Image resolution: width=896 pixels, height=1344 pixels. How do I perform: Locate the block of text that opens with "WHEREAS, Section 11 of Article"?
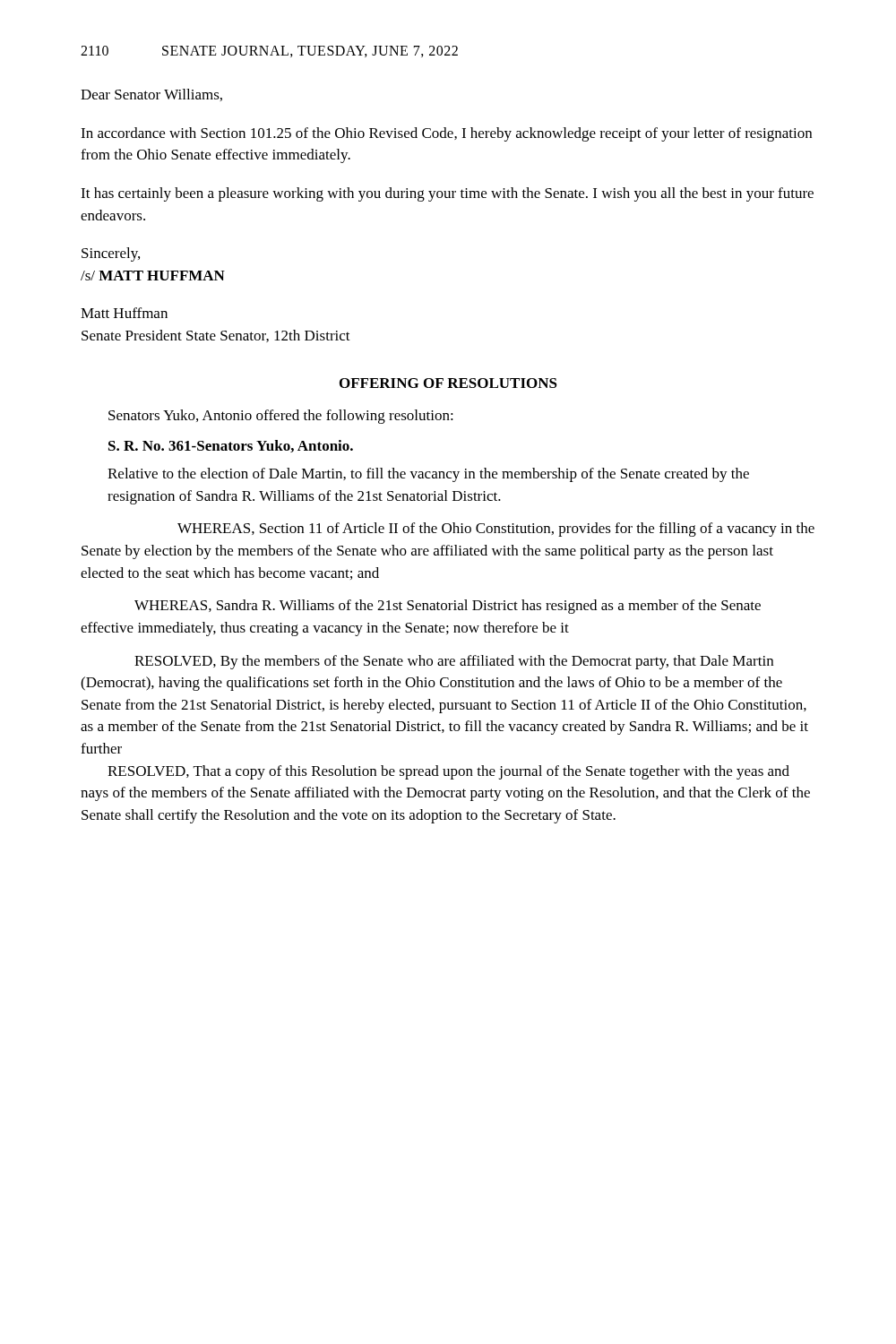click(x=448, y=551)
